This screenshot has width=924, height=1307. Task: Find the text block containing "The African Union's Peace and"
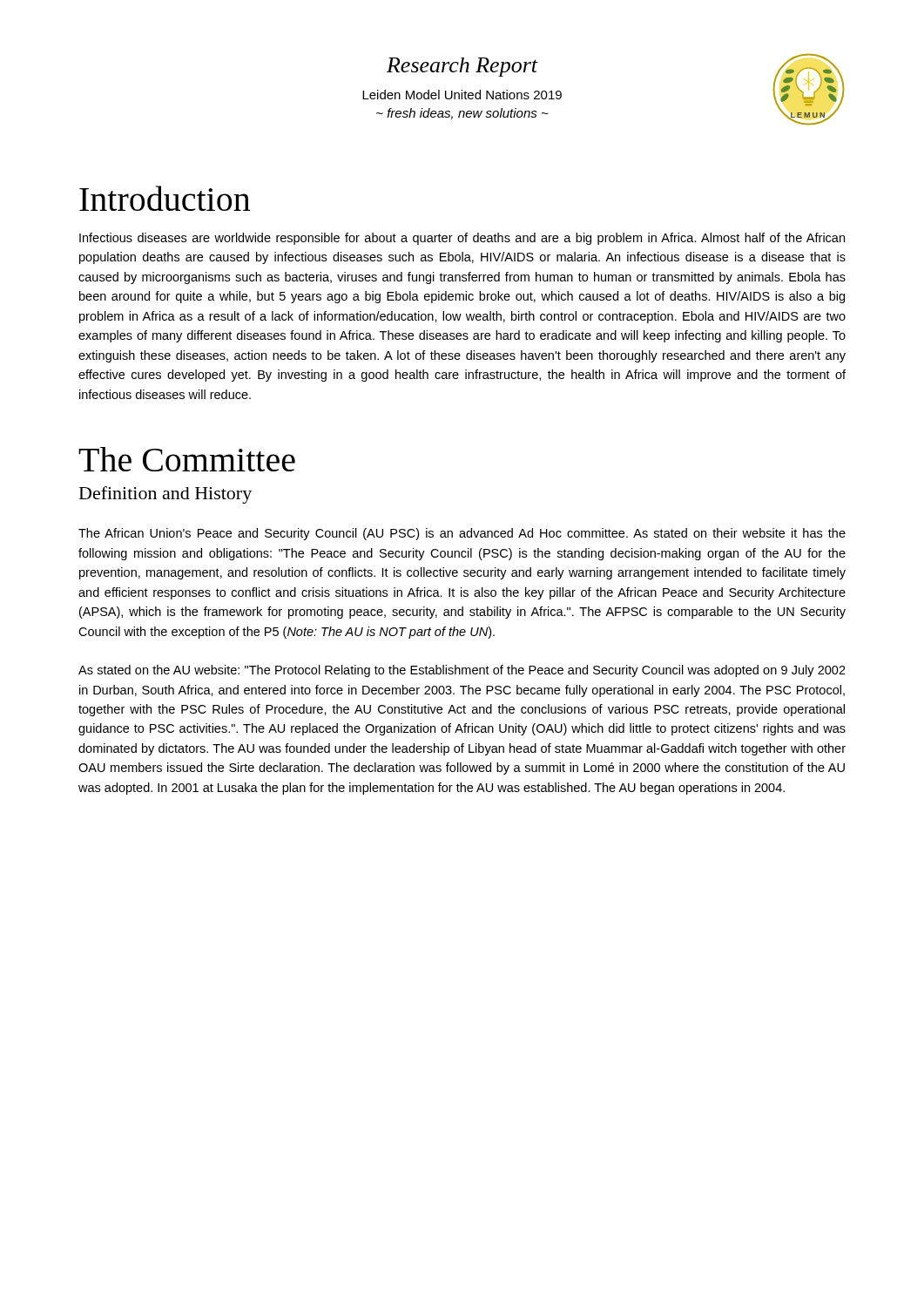click(x=462, y=582)
